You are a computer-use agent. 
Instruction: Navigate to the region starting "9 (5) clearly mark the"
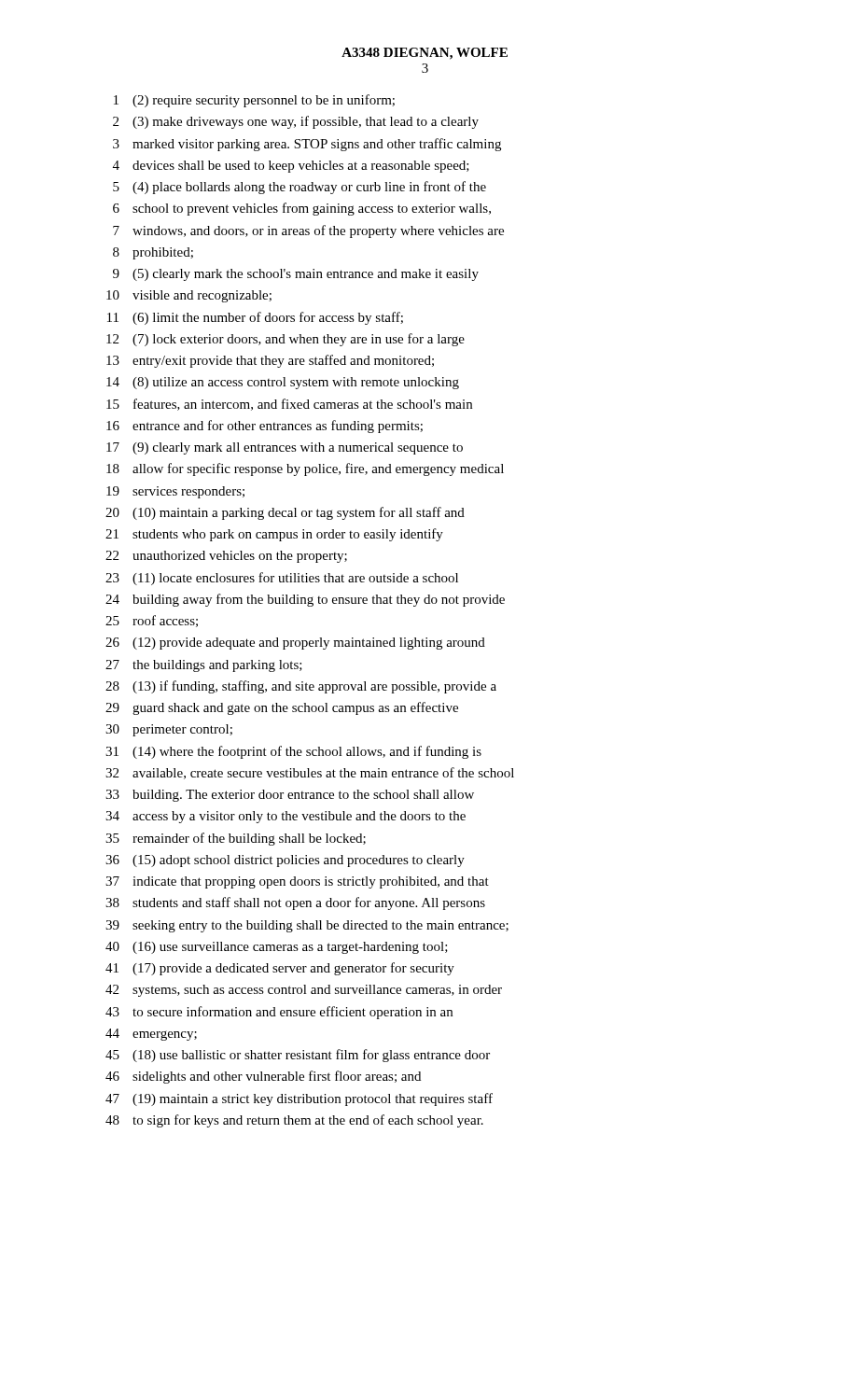[430, 274]
